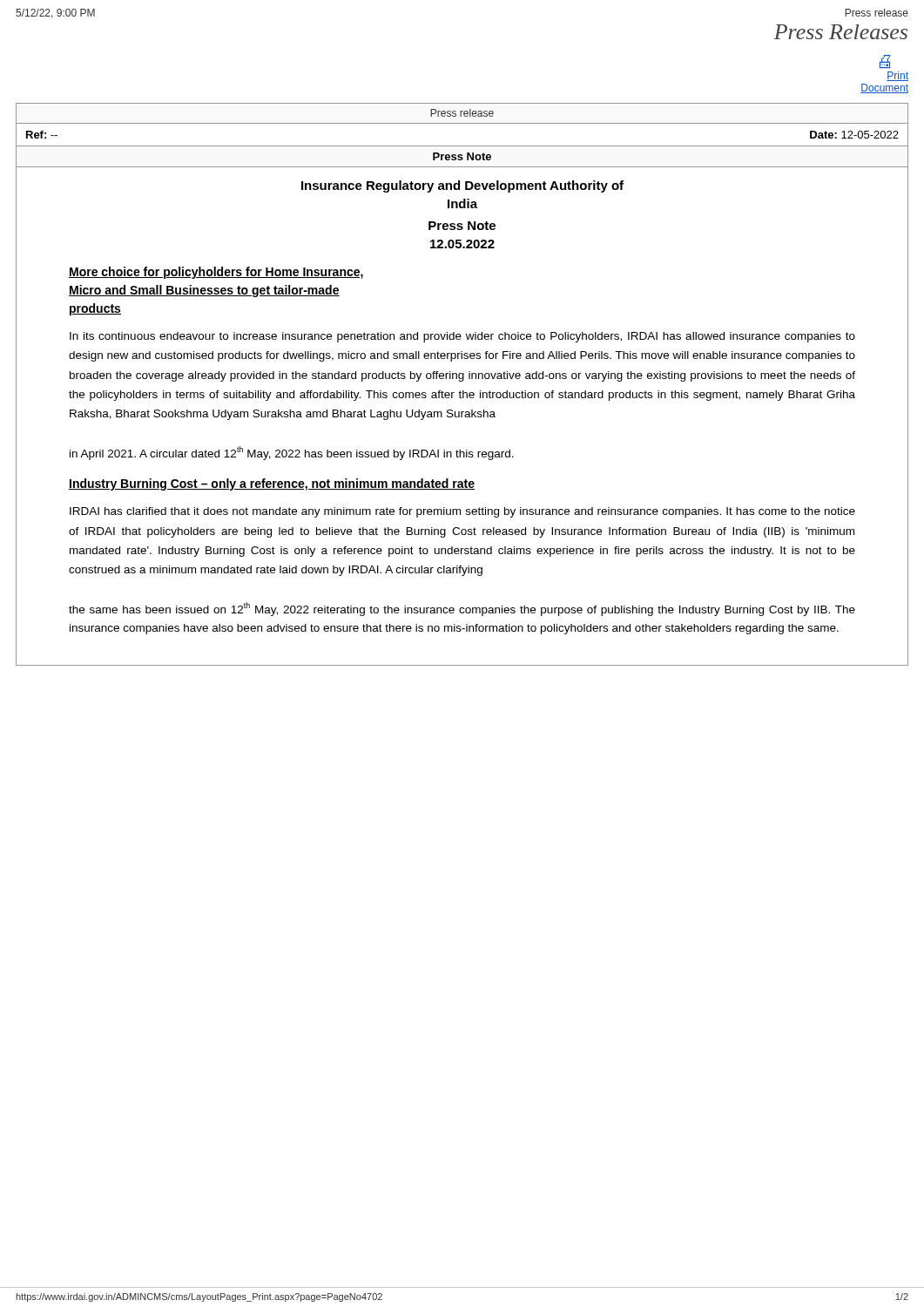This screenshot has height=1307, width=924.
Task: Click on the region starting "Insurance Regulatory and Development Authority ofIndia"
Action: [462, 194]
